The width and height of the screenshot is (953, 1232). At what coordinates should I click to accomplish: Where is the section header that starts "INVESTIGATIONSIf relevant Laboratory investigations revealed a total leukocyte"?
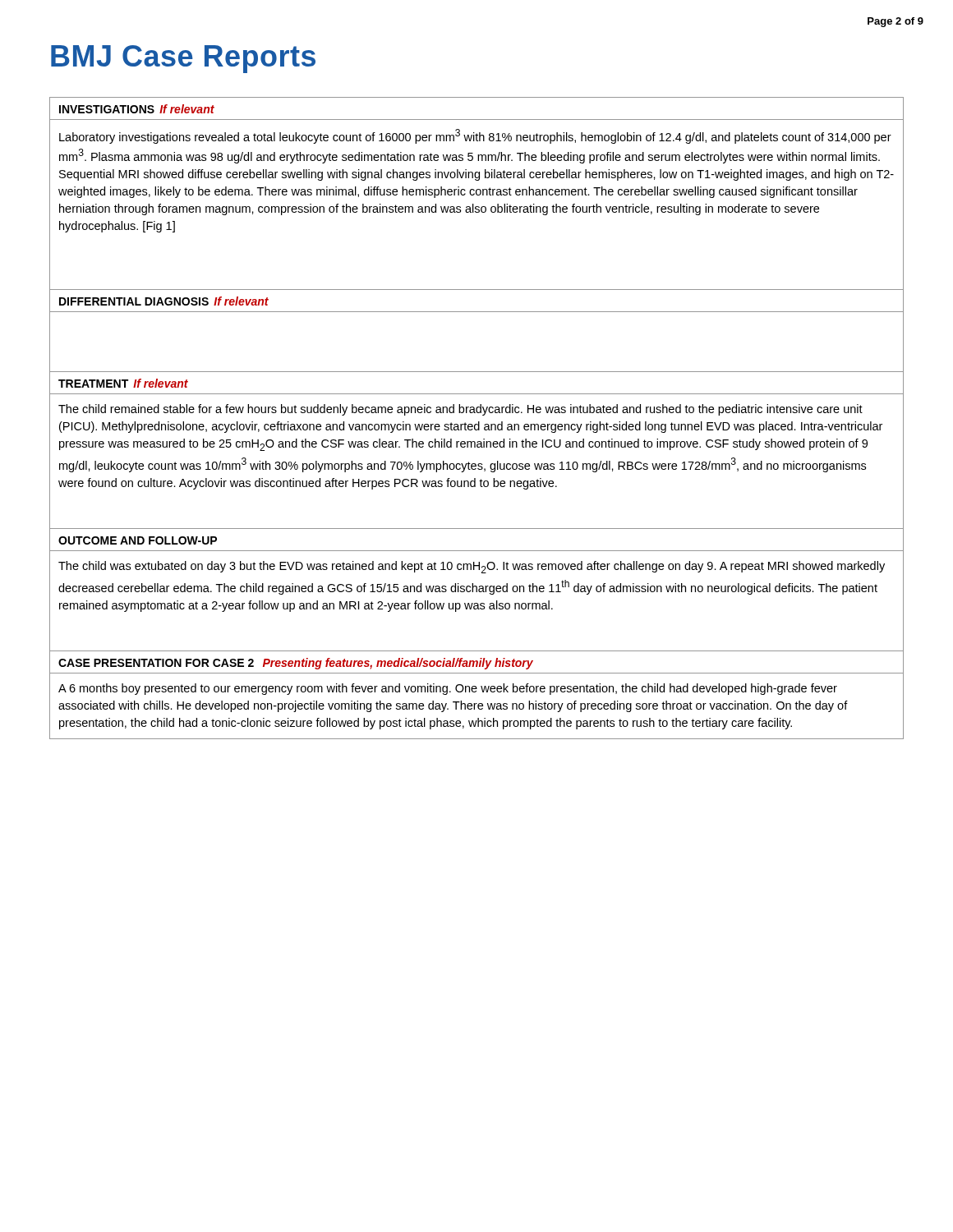(476, 193)
